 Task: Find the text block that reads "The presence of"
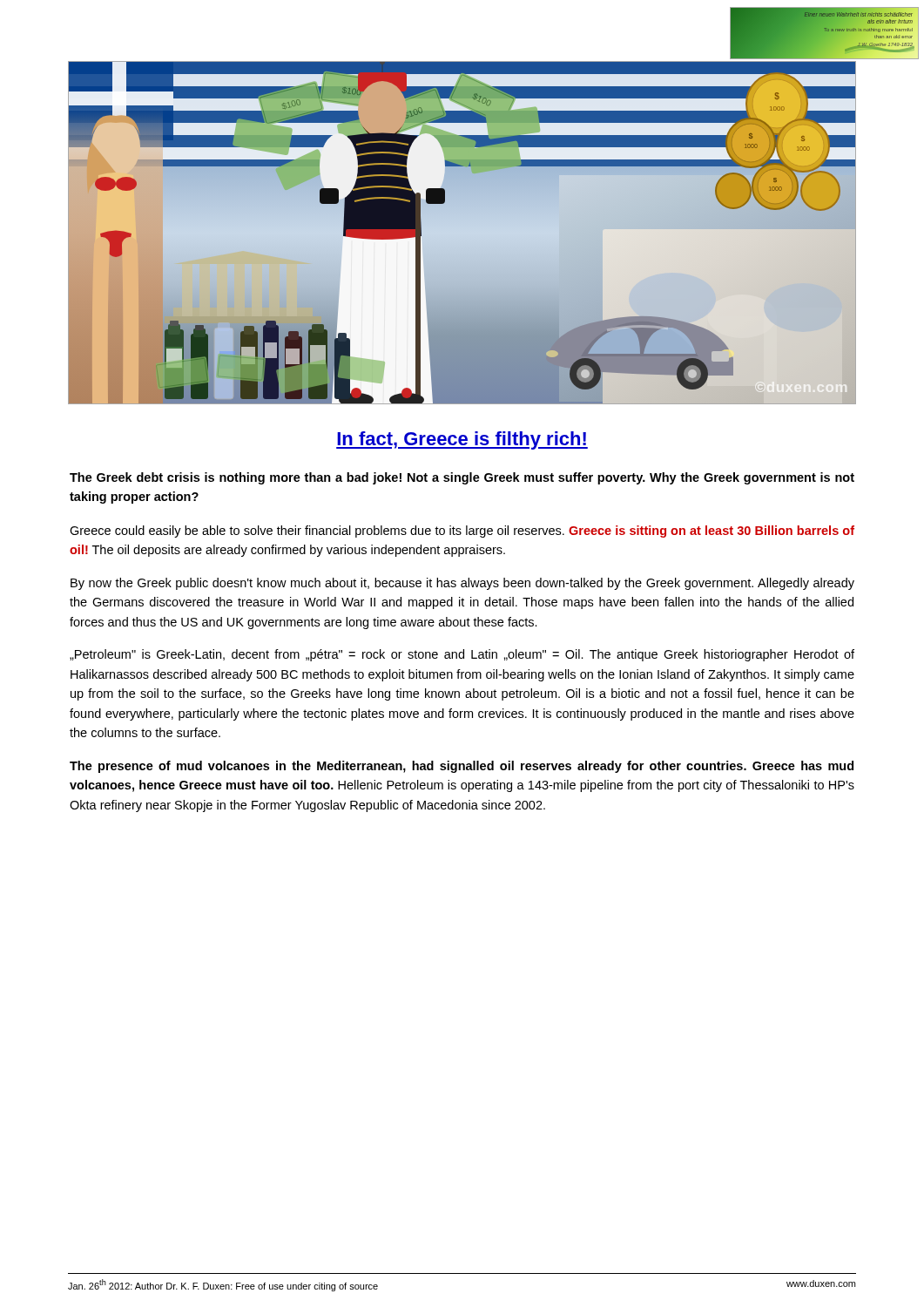point(462,785)
